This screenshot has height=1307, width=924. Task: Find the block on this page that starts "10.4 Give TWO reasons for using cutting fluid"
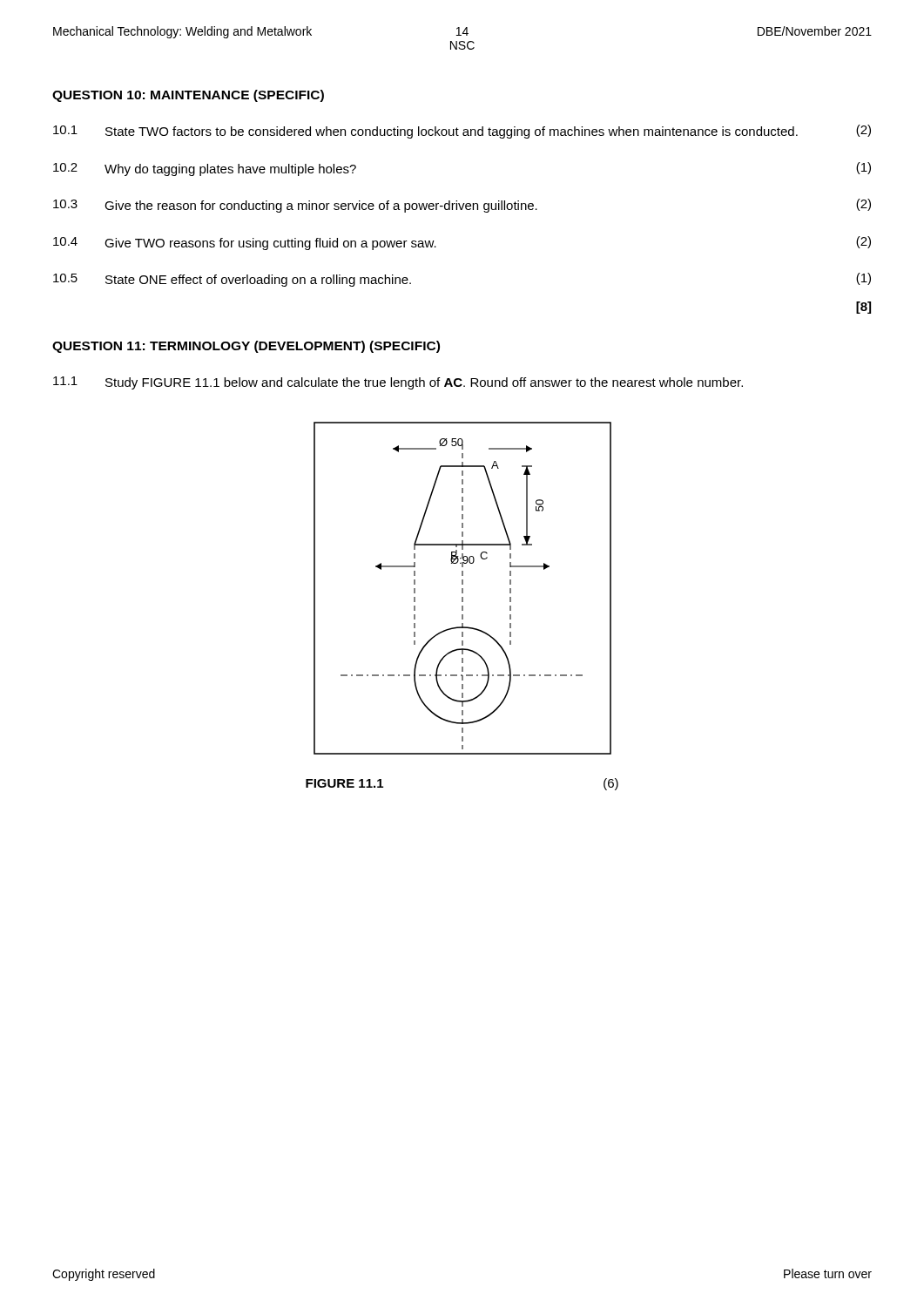pos(264,242)
